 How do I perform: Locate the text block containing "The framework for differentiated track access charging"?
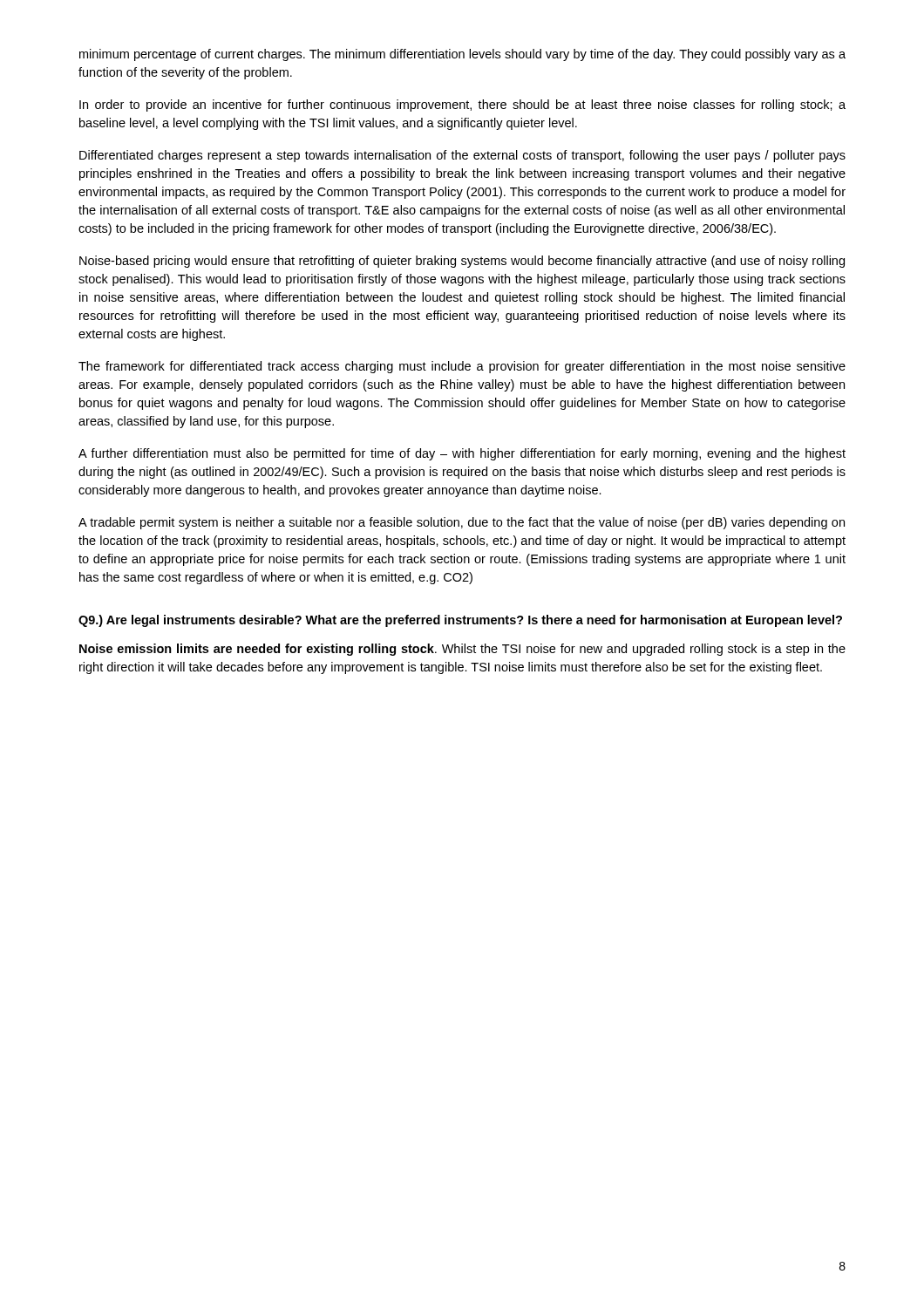tap(462, 394)
